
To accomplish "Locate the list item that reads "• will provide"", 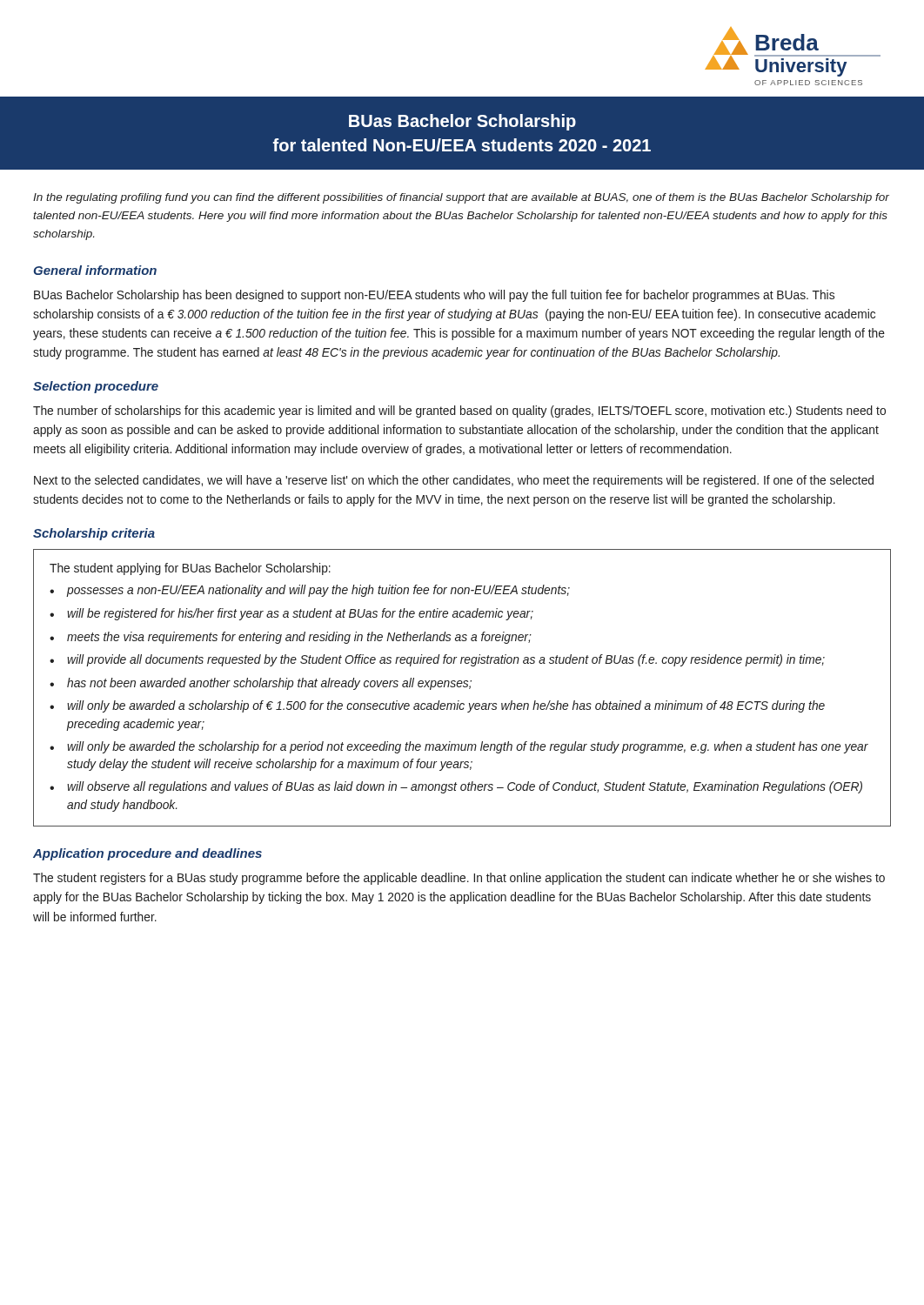I will coord(462,661).
